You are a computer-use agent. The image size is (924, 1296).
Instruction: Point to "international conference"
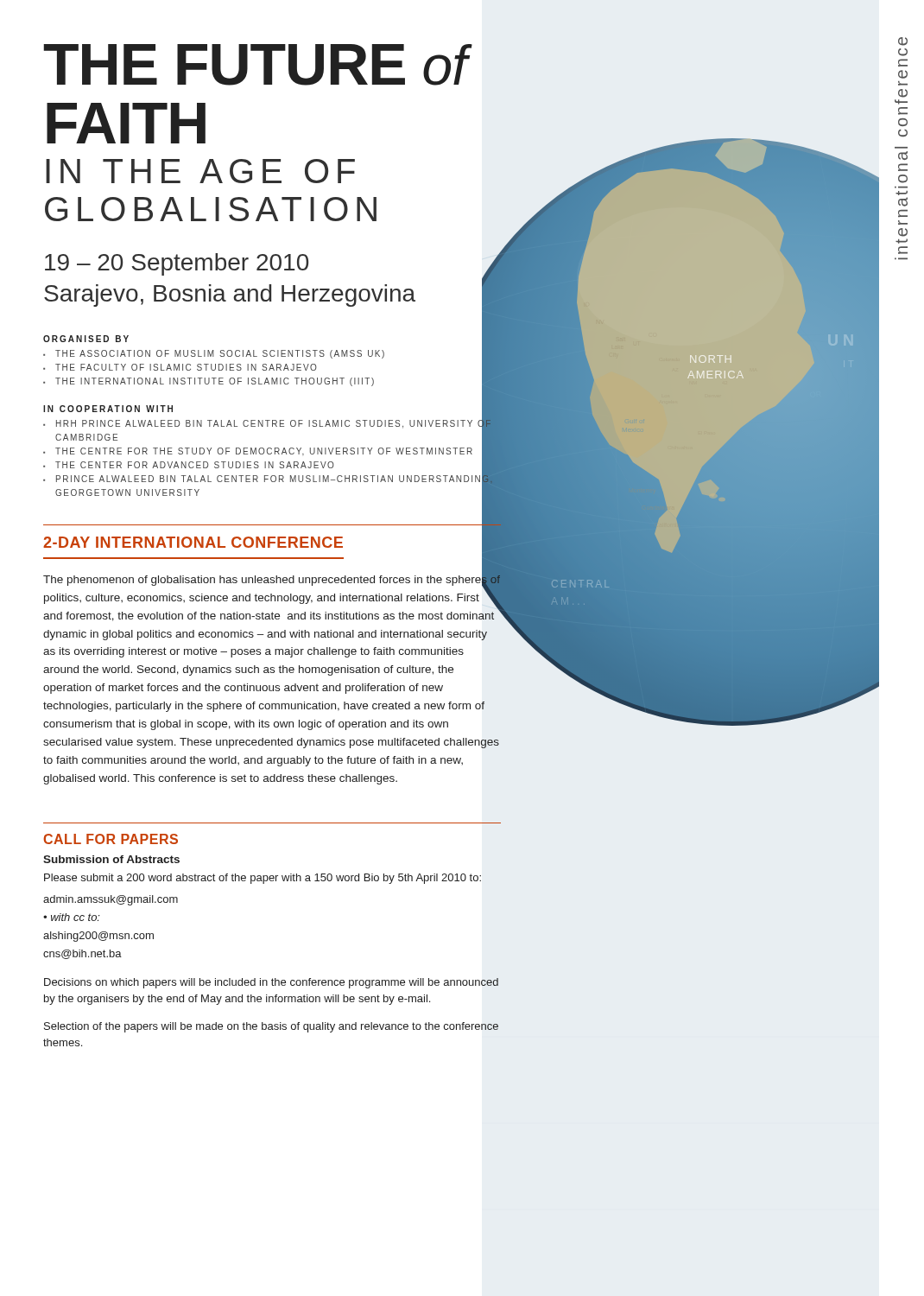pos(901,148)
